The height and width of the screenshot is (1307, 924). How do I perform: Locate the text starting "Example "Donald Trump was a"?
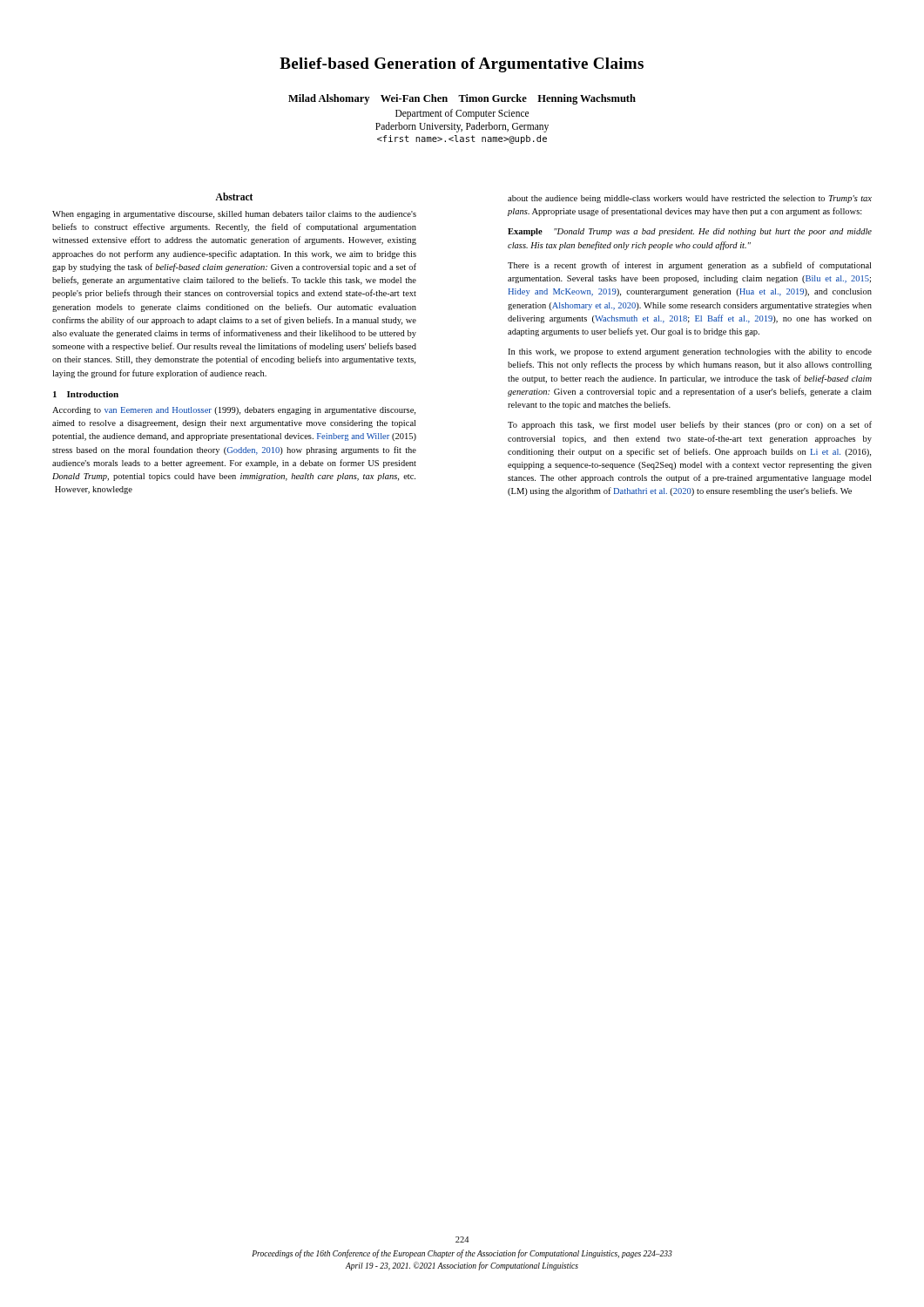[x=690, y=238]
